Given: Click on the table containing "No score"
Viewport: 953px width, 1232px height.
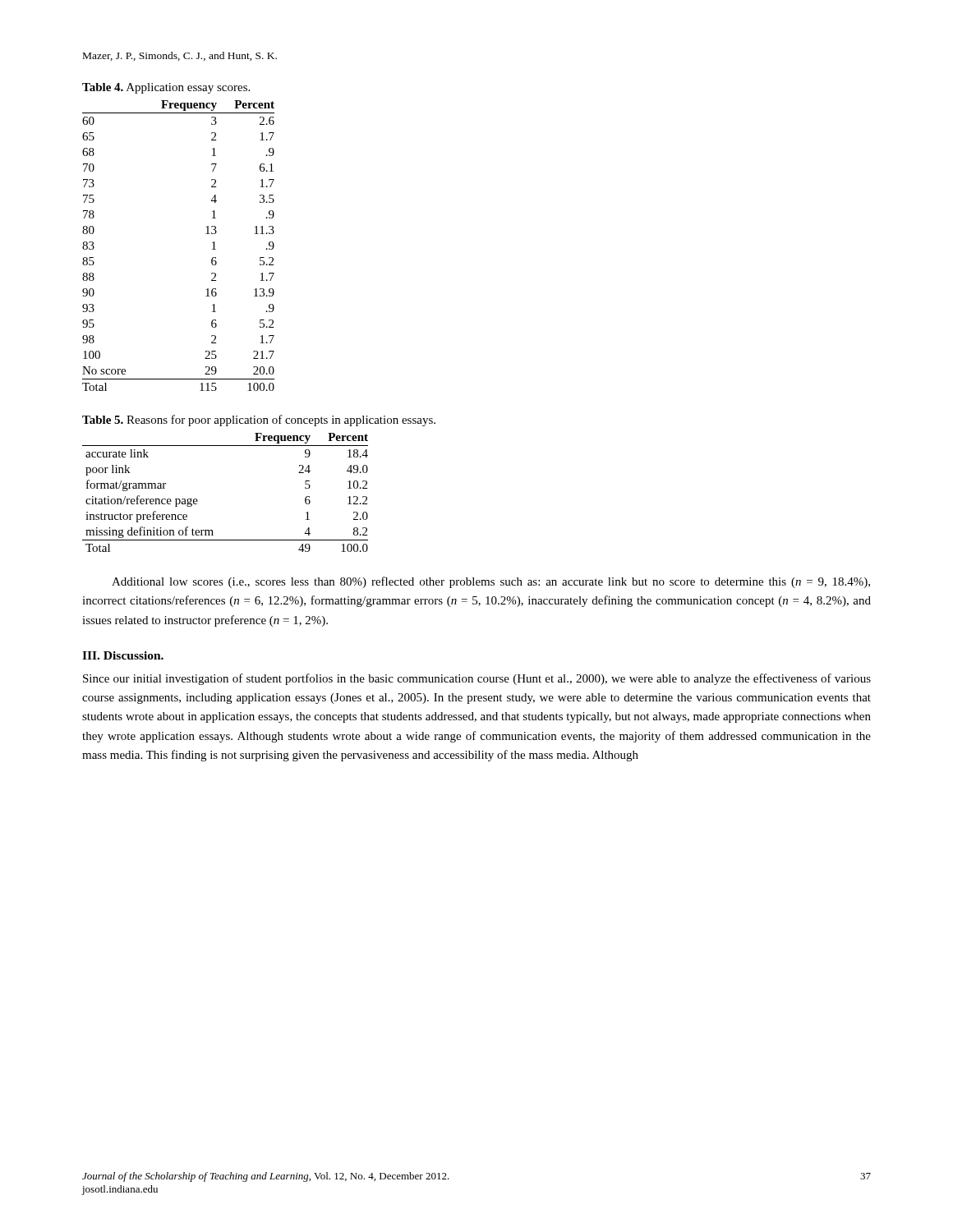Looking at the screenshot, I should 476,246.
